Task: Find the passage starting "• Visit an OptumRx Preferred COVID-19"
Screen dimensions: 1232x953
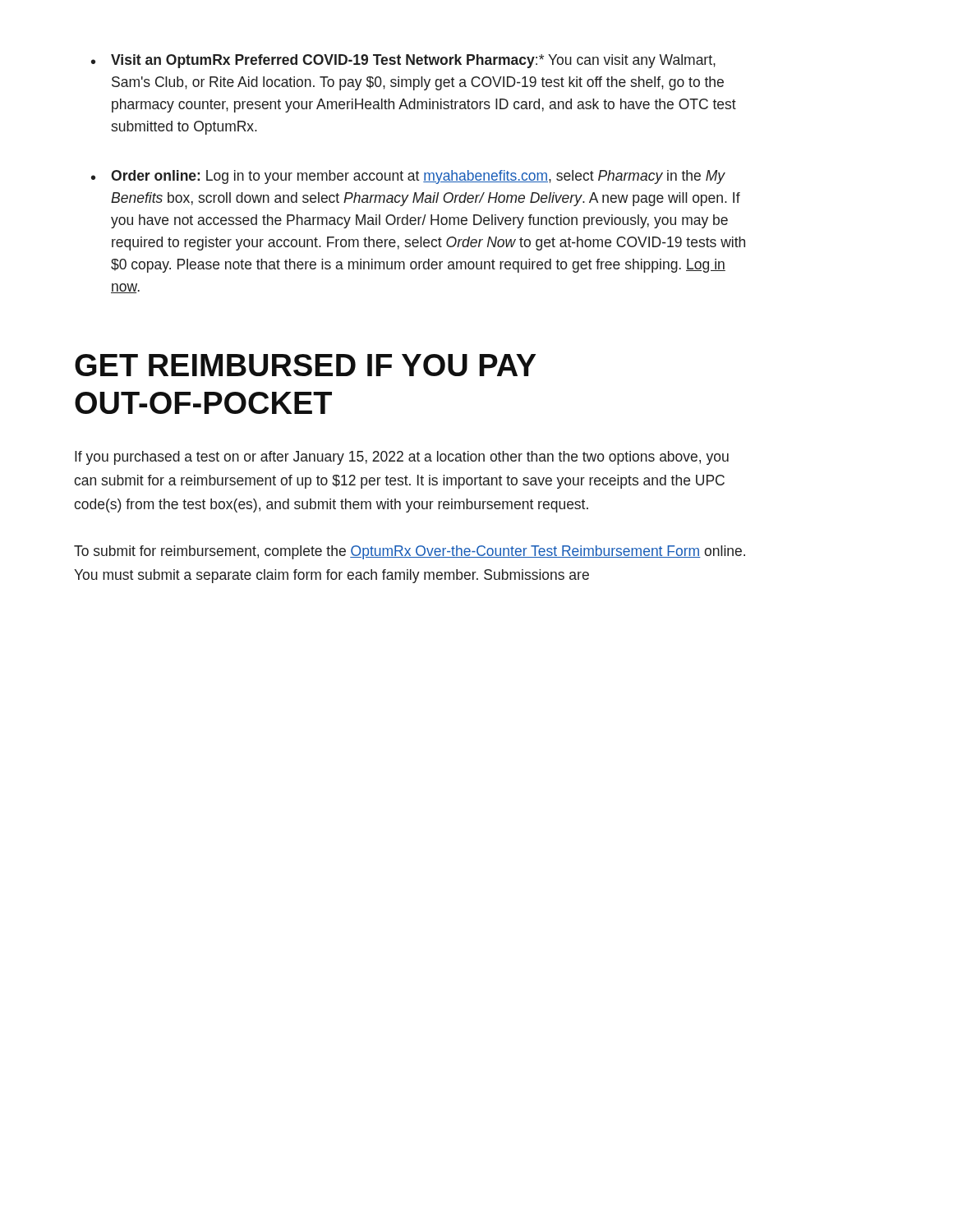Action: [x=419, y=94]
